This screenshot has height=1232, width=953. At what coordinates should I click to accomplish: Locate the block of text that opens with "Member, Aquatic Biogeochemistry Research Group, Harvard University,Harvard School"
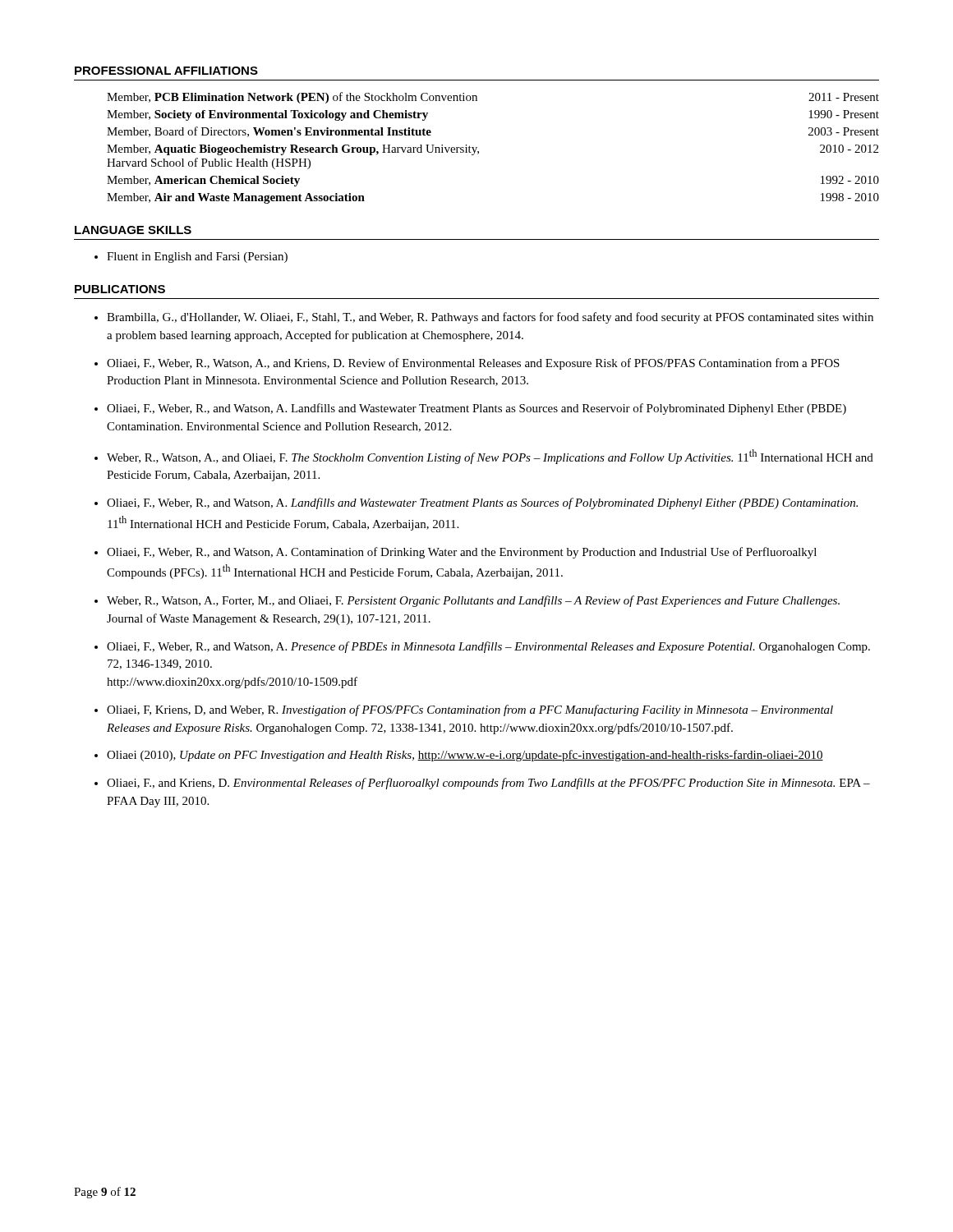[x=314, y=150]
